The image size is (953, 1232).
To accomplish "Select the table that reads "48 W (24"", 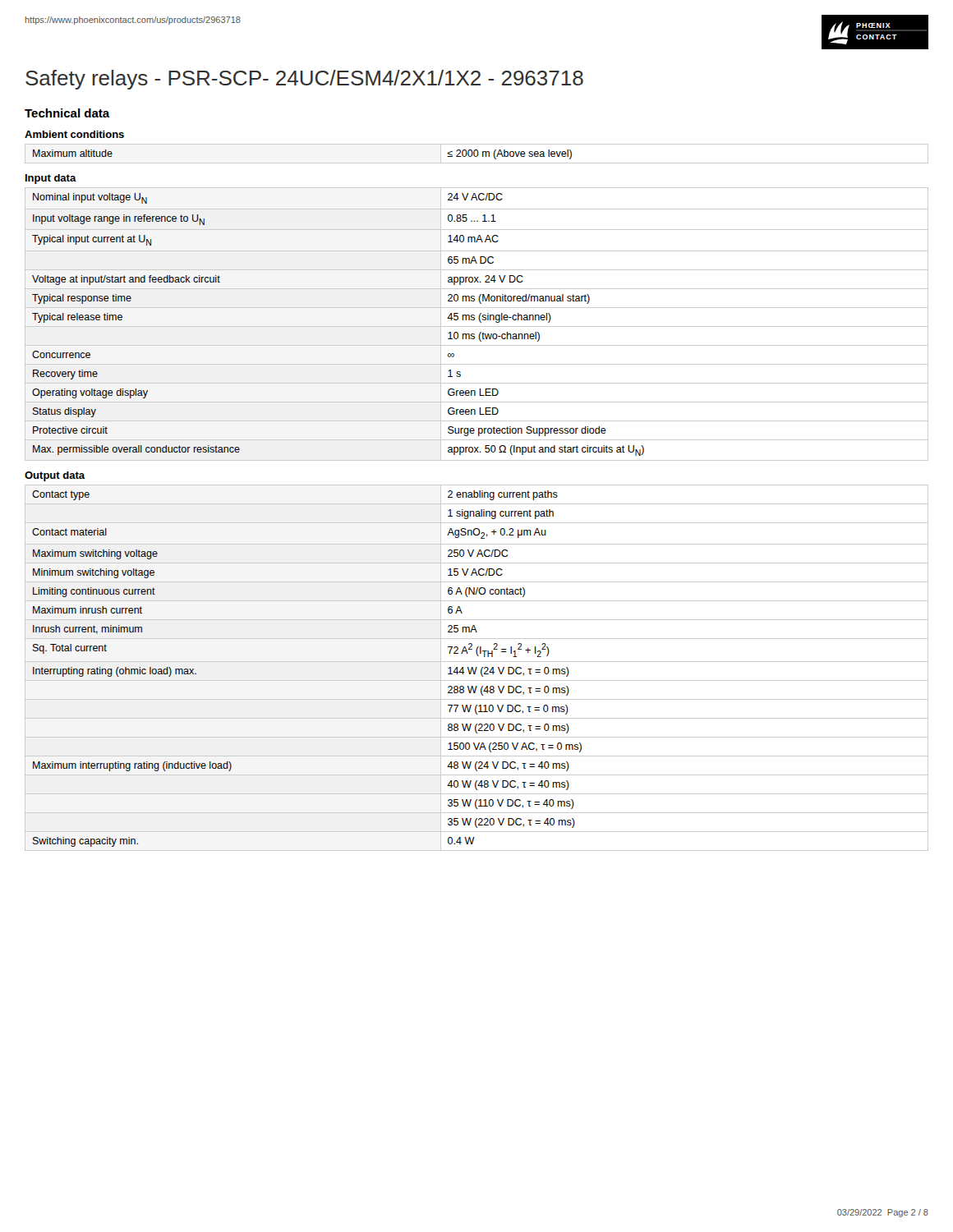I will pyautogui.click(x=476, y=668).
